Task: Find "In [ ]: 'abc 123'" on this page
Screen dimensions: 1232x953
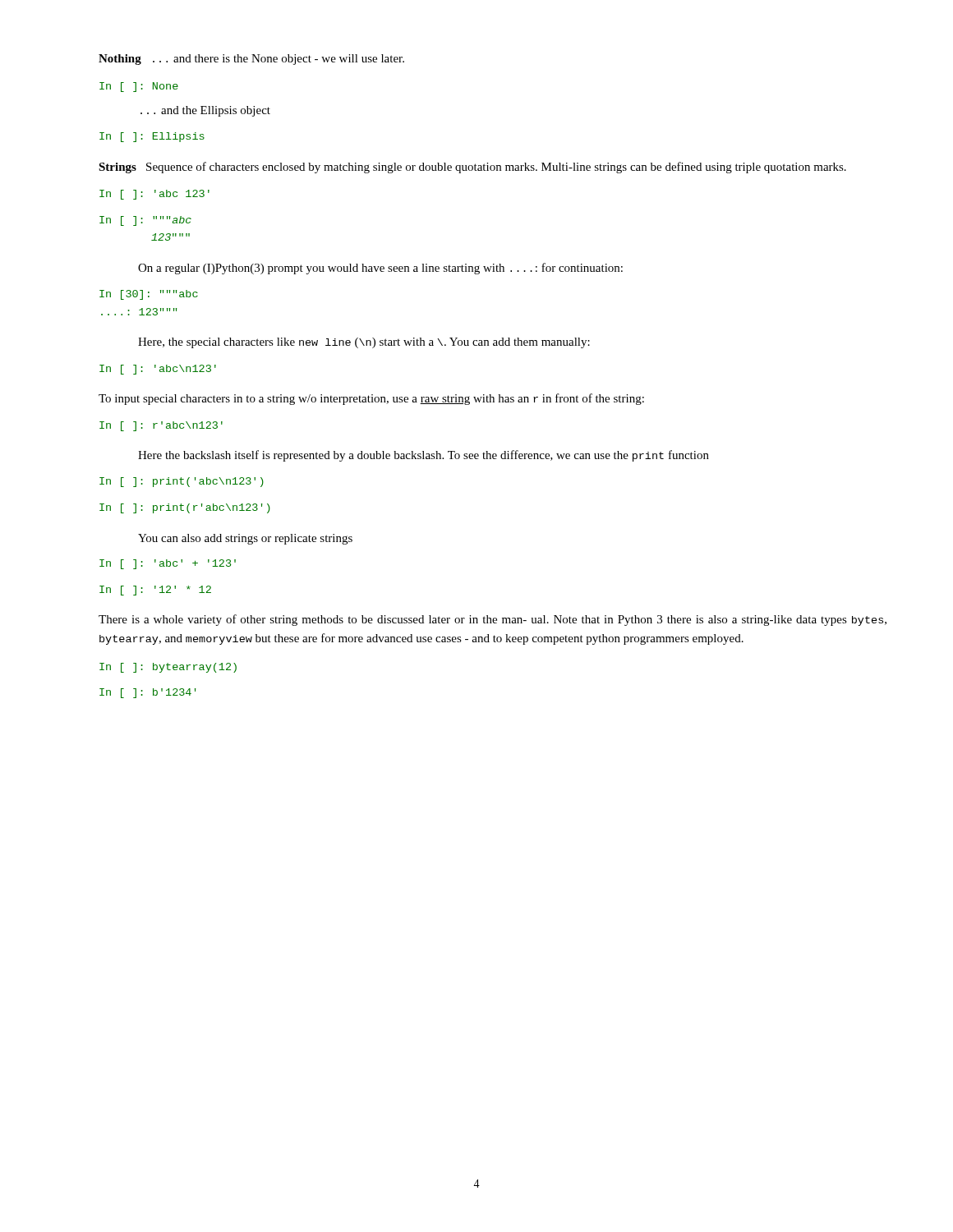Action: point(155,194)
